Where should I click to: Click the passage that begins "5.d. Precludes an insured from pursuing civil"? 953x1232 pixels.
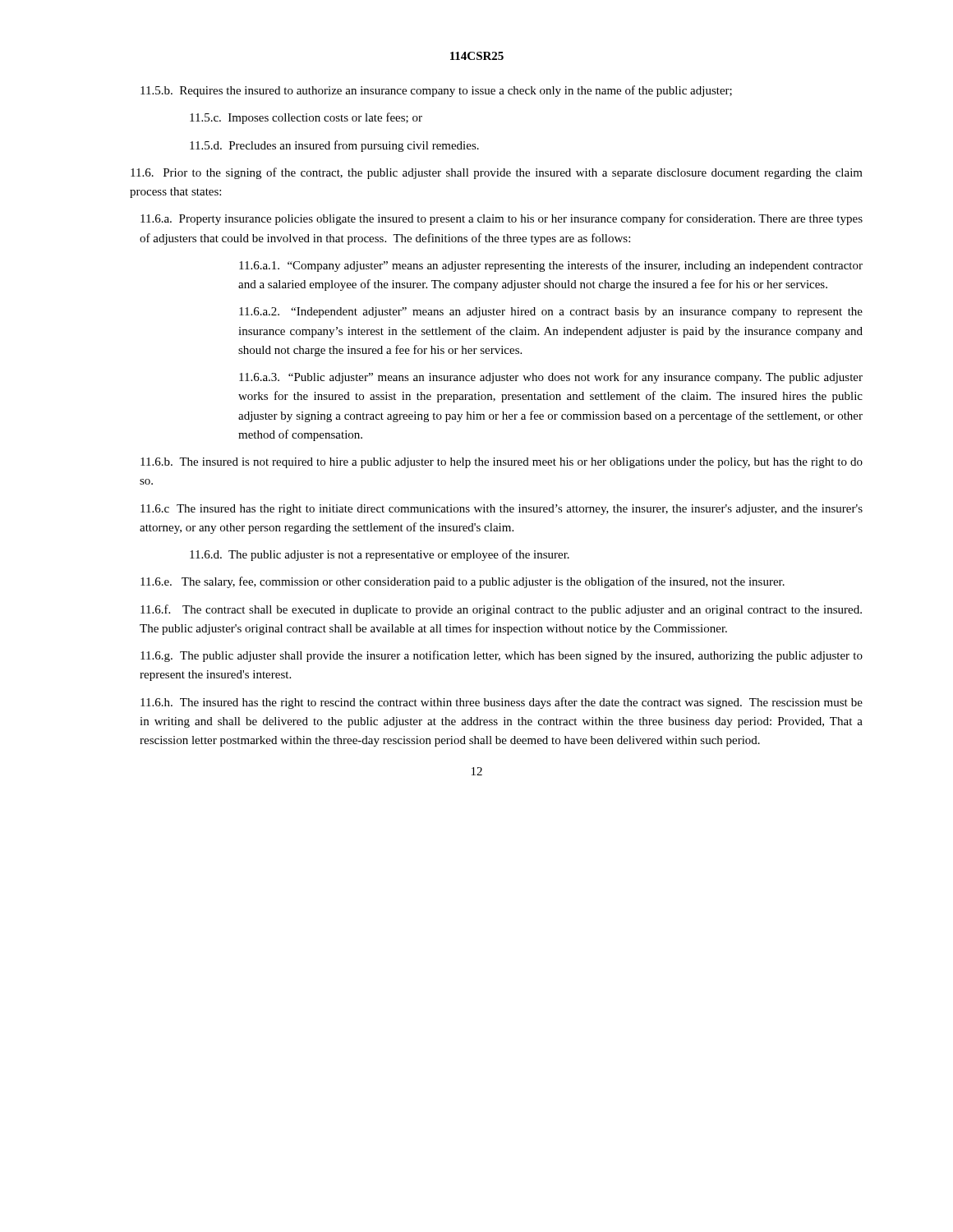[x=334, y=145]
